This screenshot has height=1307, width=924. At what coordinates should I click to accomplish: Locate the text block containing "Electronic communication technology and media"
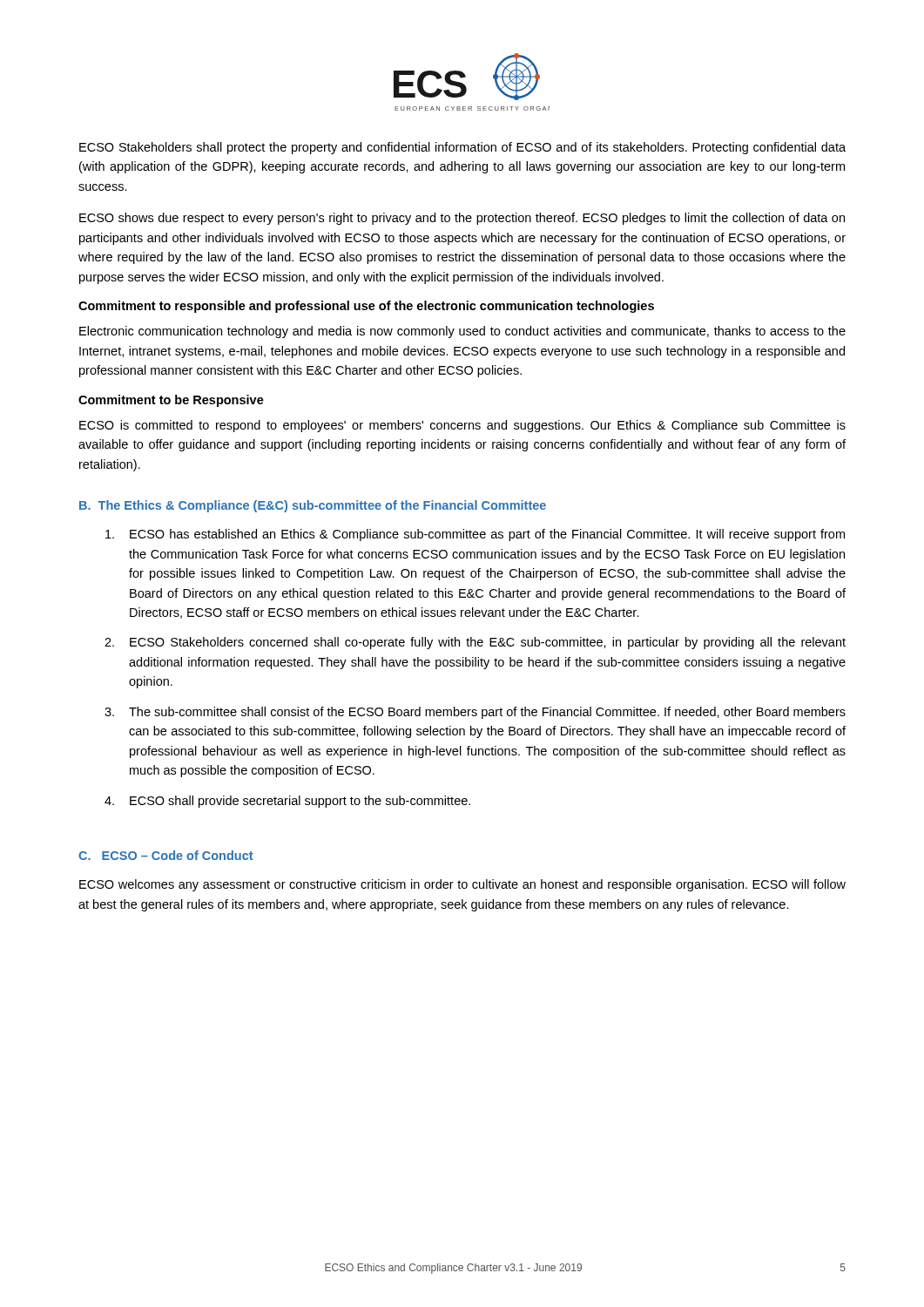(x=462, y=351)
